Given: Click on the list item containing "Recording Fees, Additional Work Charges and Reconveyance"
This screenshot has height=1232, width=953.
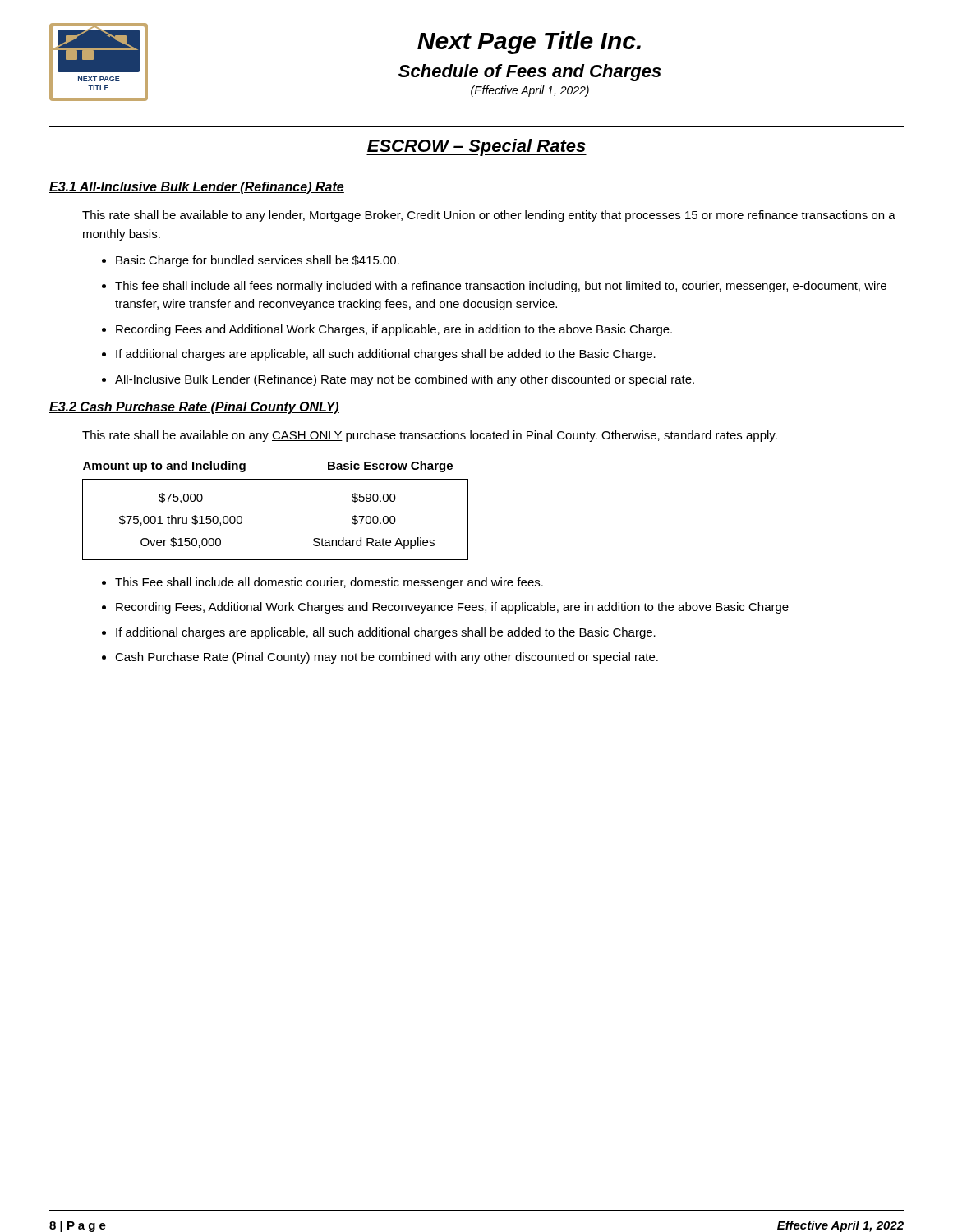Looking at the screenshot, I should click(x=452, y=607).
